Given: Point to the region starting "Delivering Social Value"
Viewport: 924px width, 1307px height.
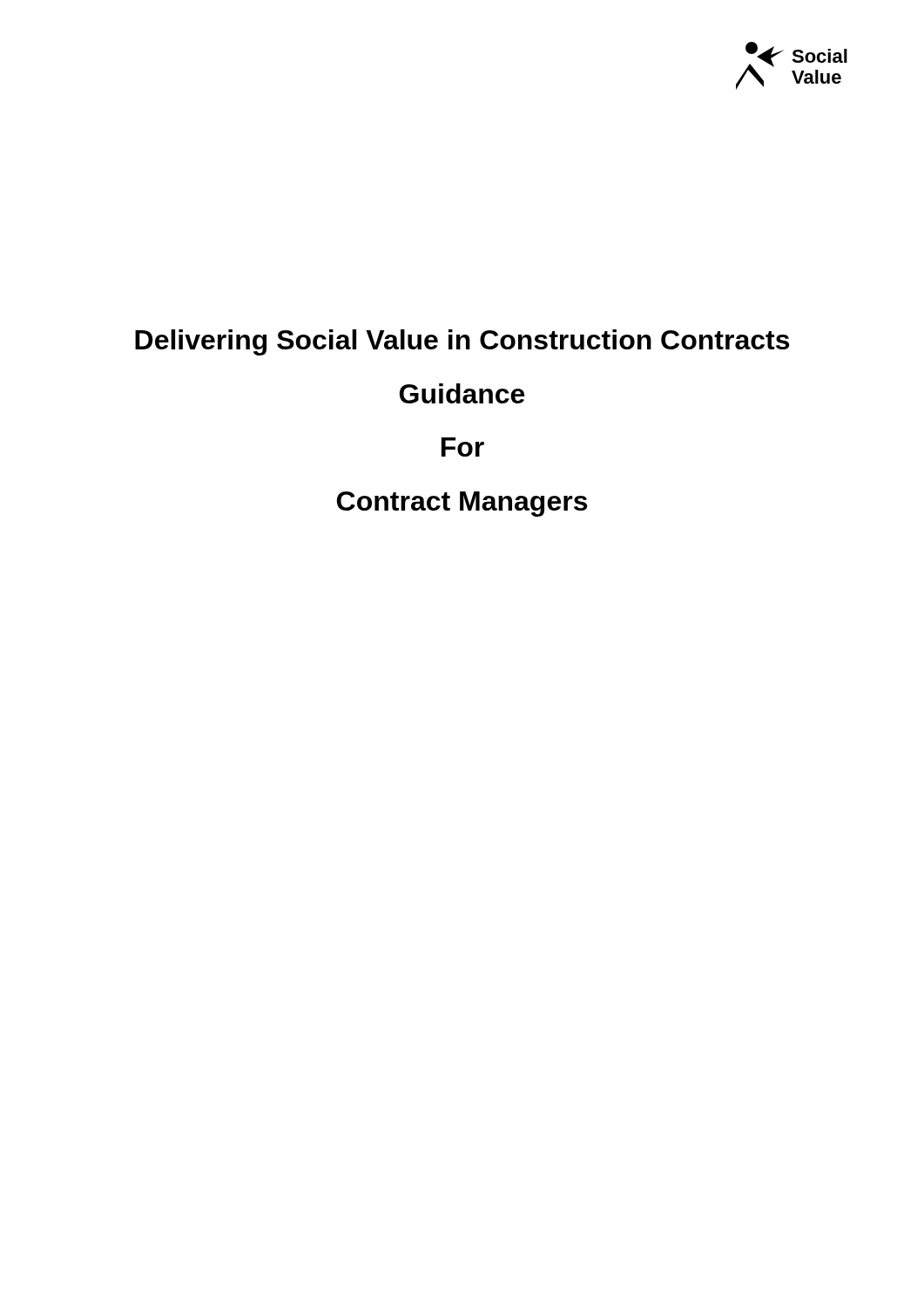Looking at the screenshot, I should point(462,342).
